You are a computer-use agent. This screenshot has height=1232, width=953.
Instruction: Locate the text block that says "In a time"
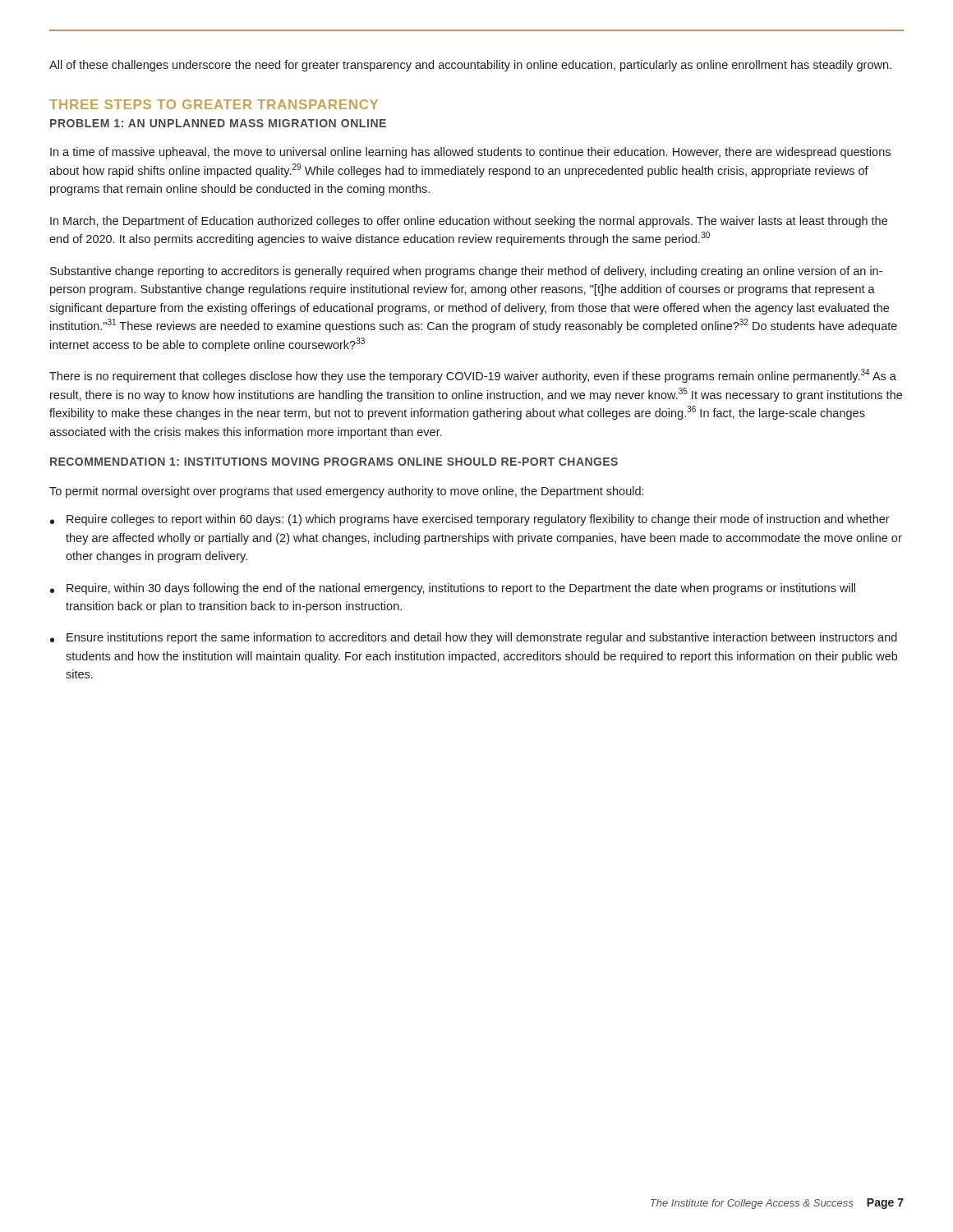click(x=470, y=171)
